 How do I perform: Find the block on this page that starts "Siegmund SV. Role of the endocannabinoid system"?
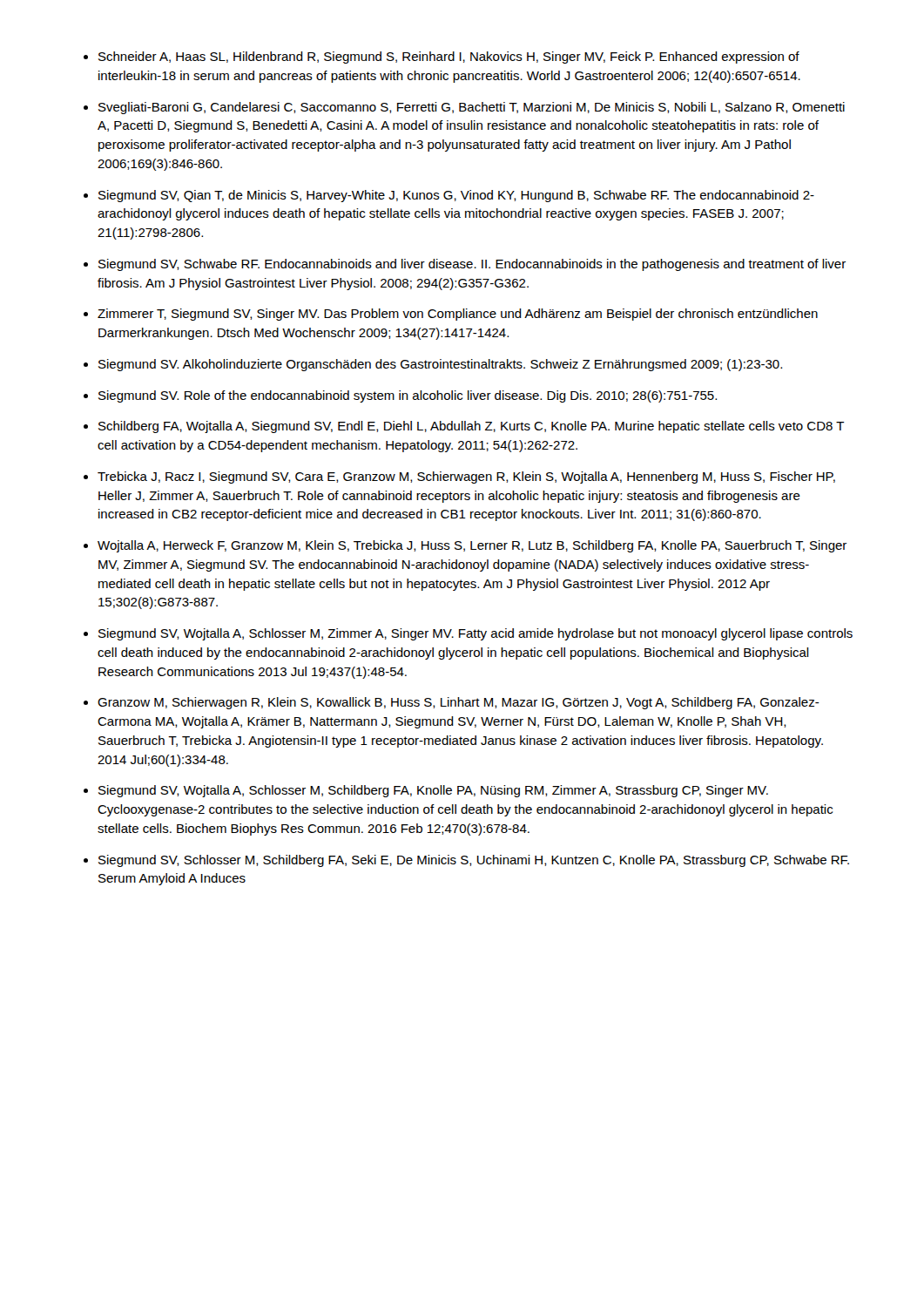tap(408, 395)
